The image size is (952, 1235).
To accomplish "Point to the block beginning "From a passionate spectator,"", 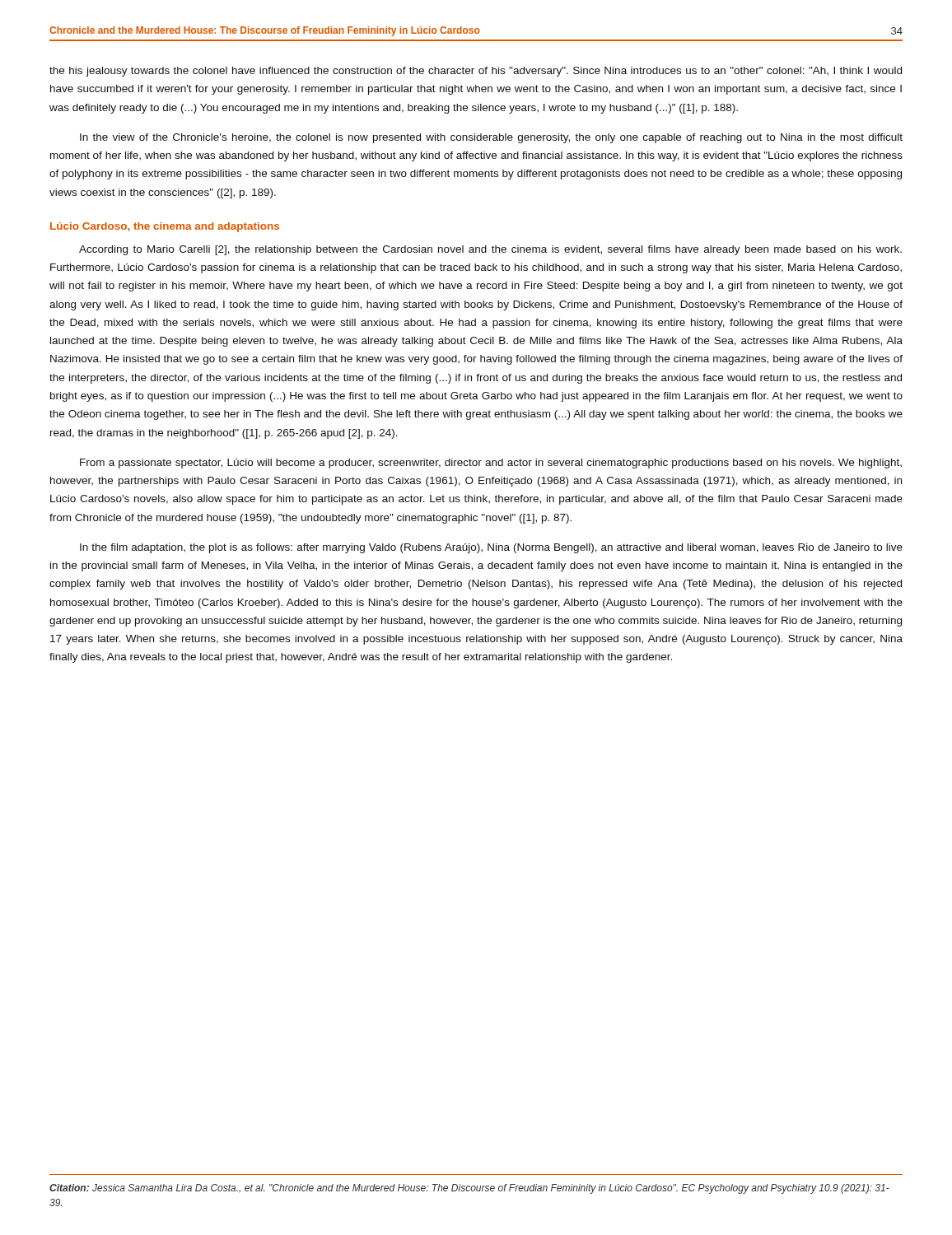I will (476, 490).
